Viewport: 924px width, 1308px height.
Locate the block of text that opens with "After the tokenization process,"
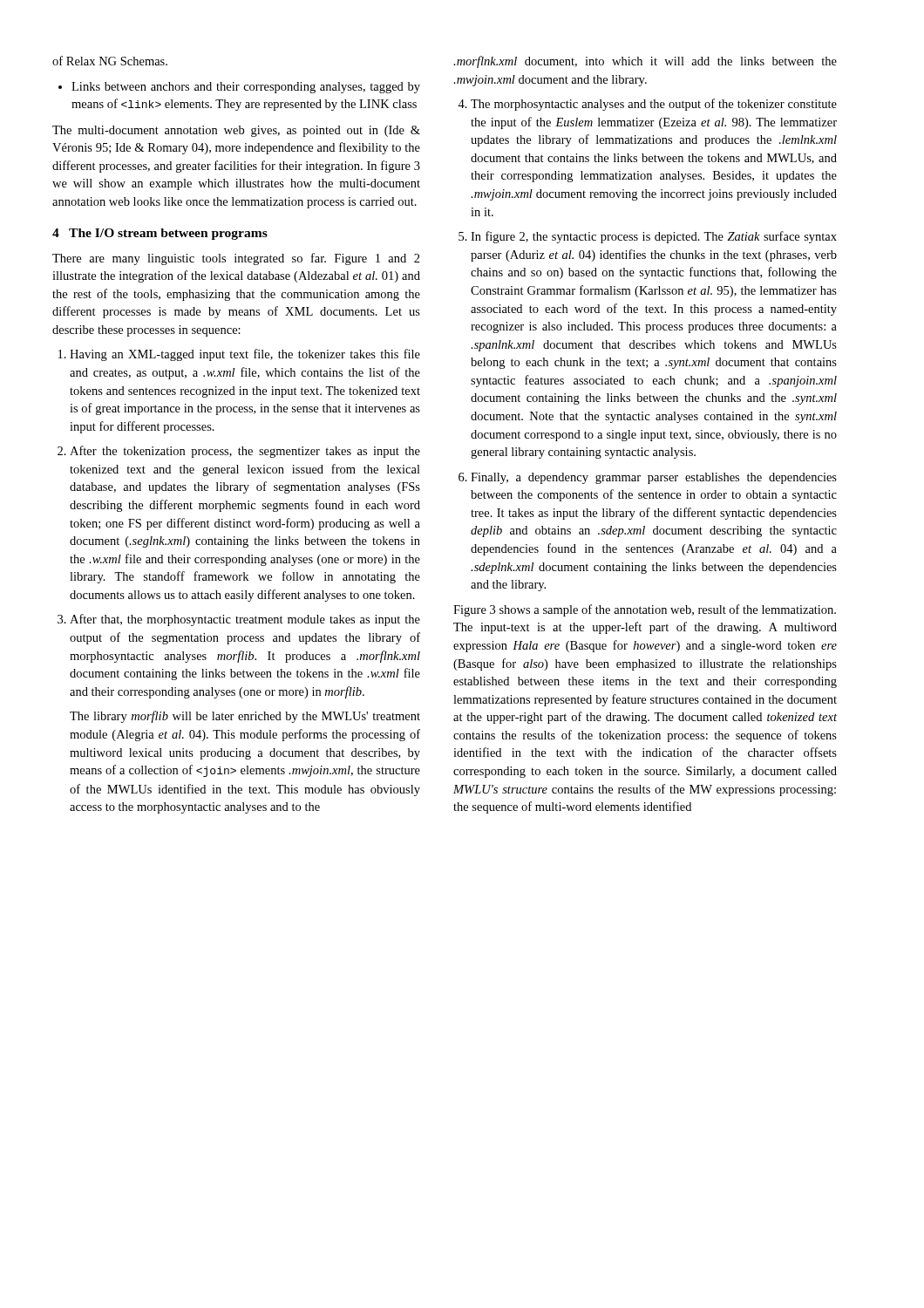[x=236, y=523]
